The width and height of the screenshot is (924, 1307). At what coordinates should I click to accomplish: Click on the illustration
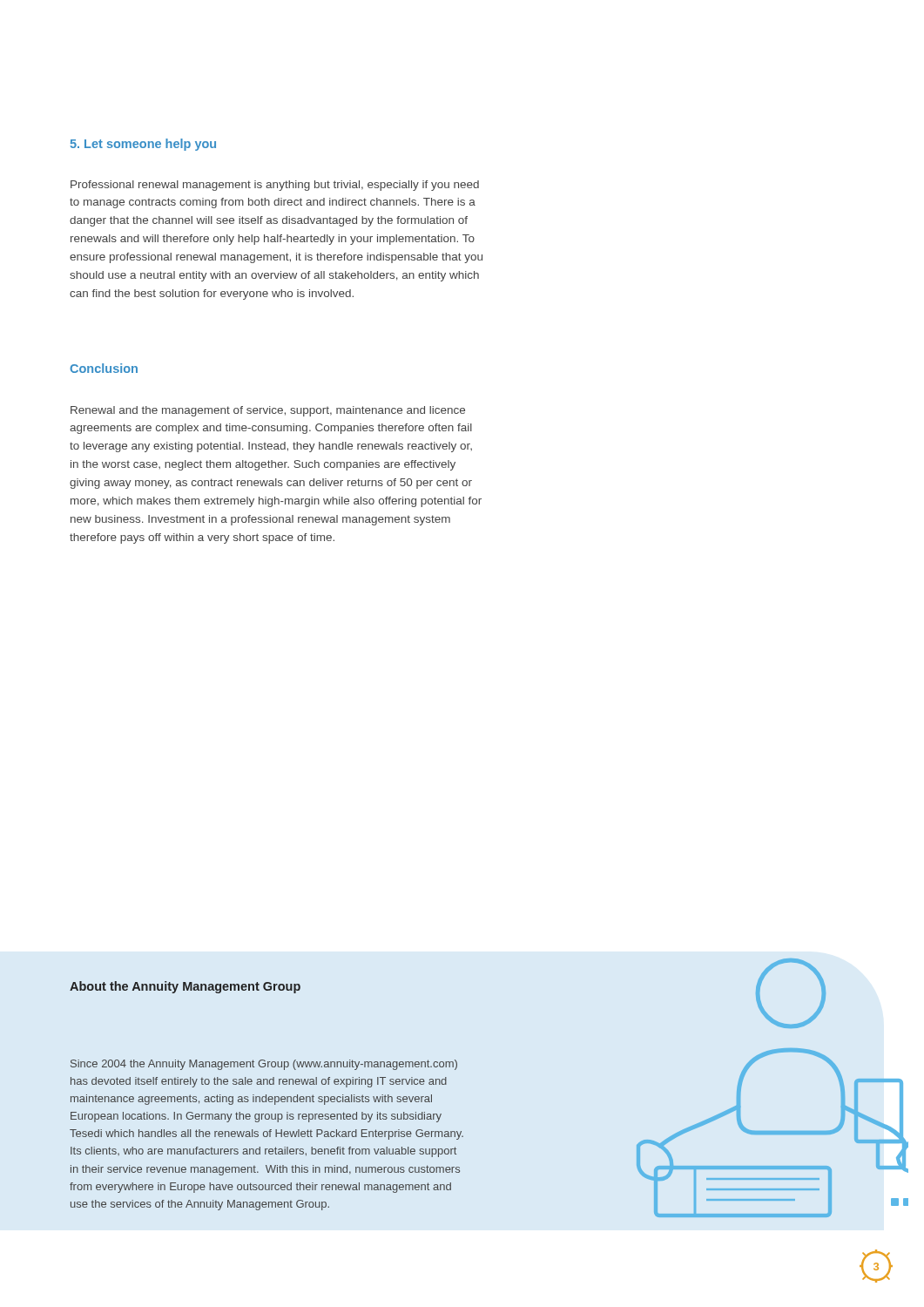(x=739, y=1089)
